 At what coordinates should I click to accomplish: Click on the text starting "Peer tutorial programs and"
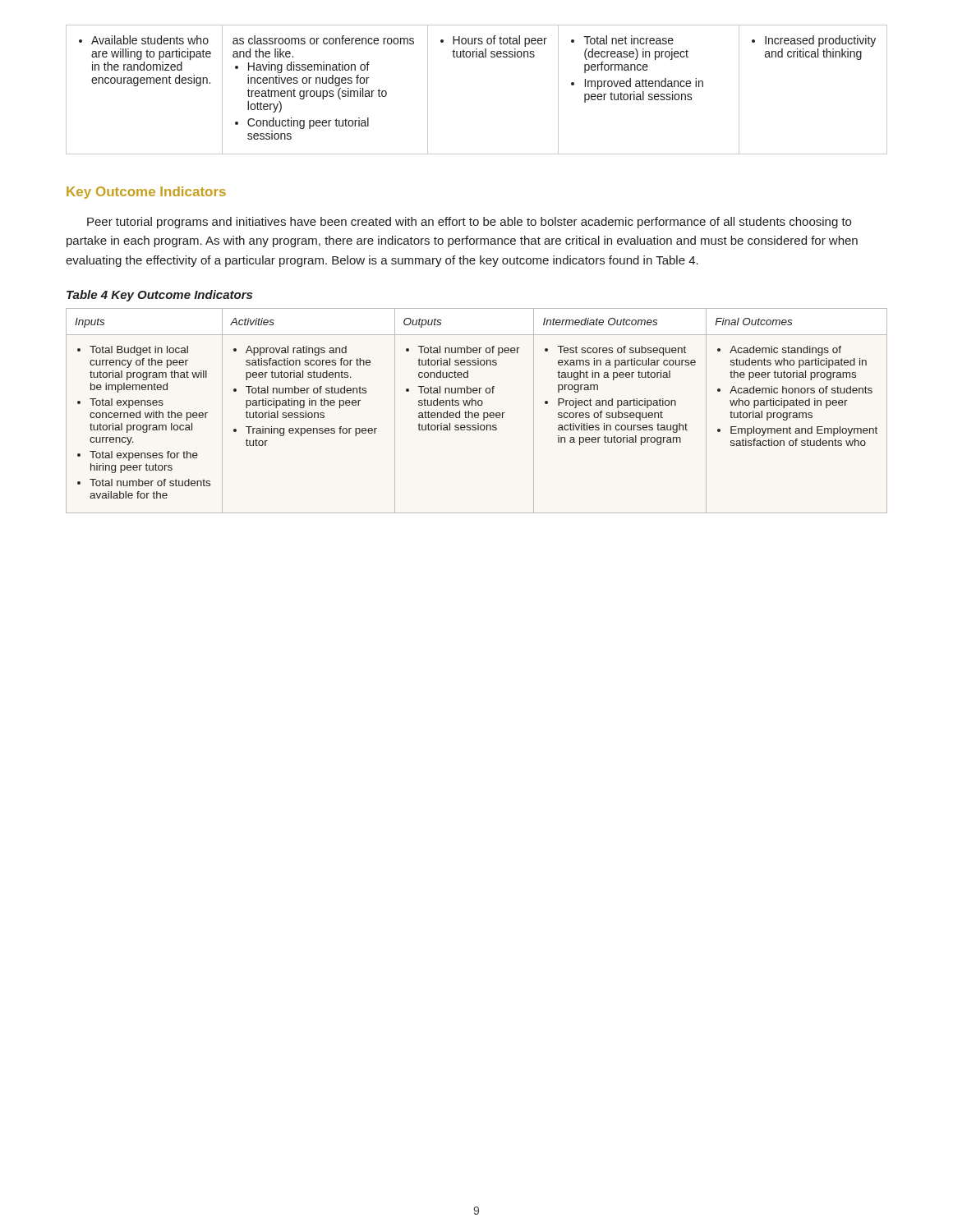tap(462, 240)
